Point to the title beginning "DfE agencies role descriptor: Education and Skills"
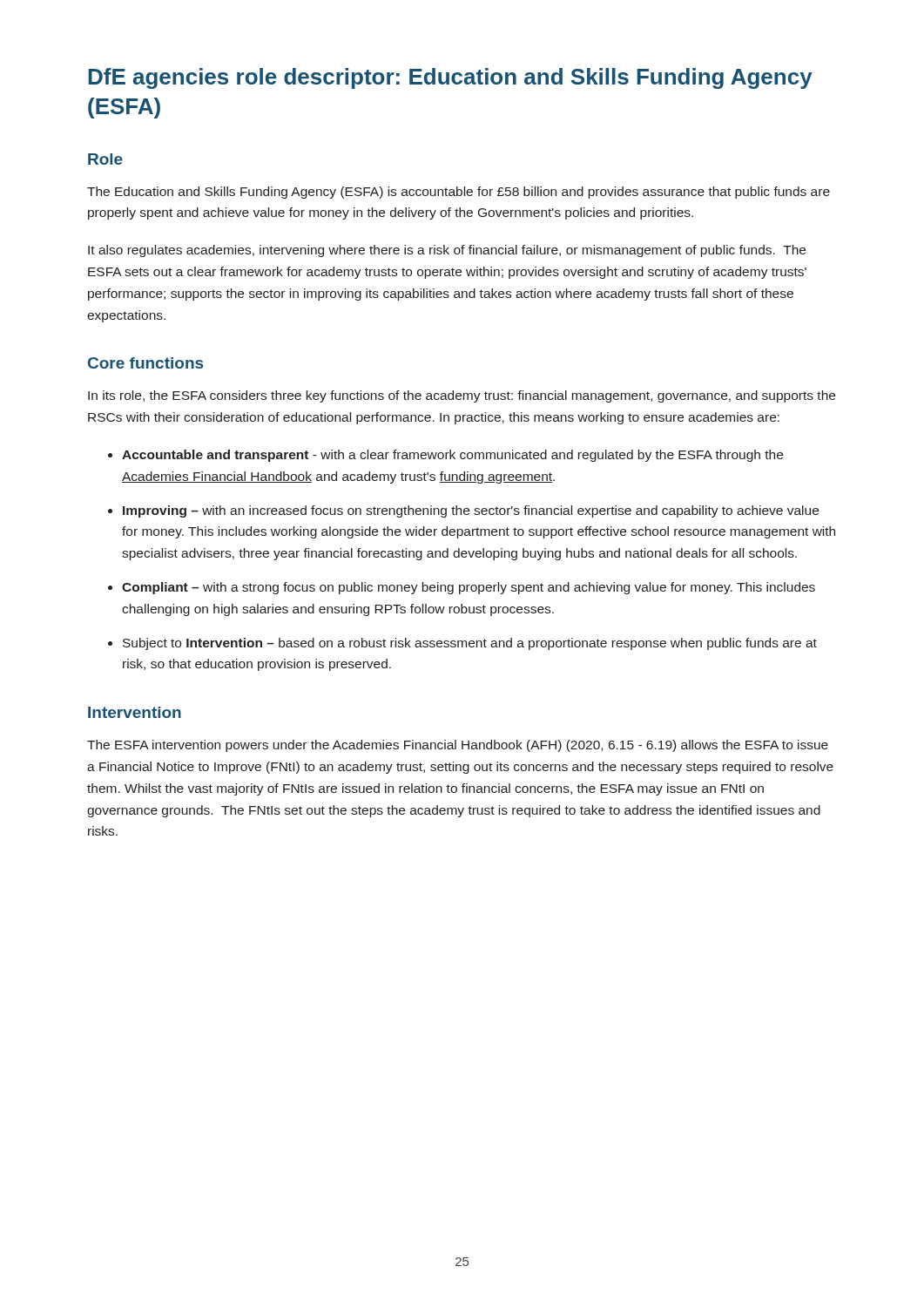This screenshot has width=924, height=1307. pyautogui.click(x=462, y=92)
